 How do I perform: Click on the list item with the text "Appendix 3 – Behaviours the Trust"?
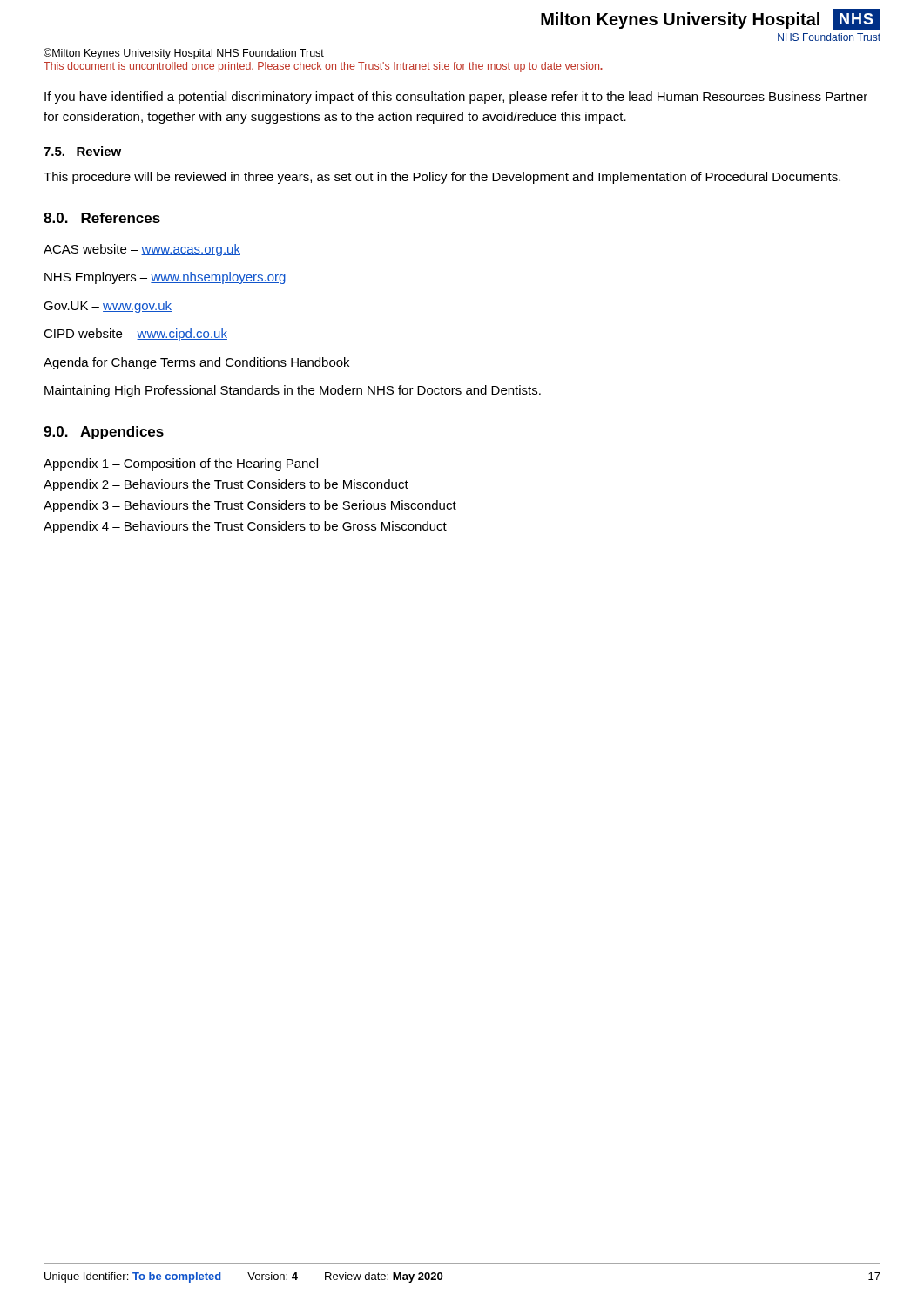[x=250, y=505]
